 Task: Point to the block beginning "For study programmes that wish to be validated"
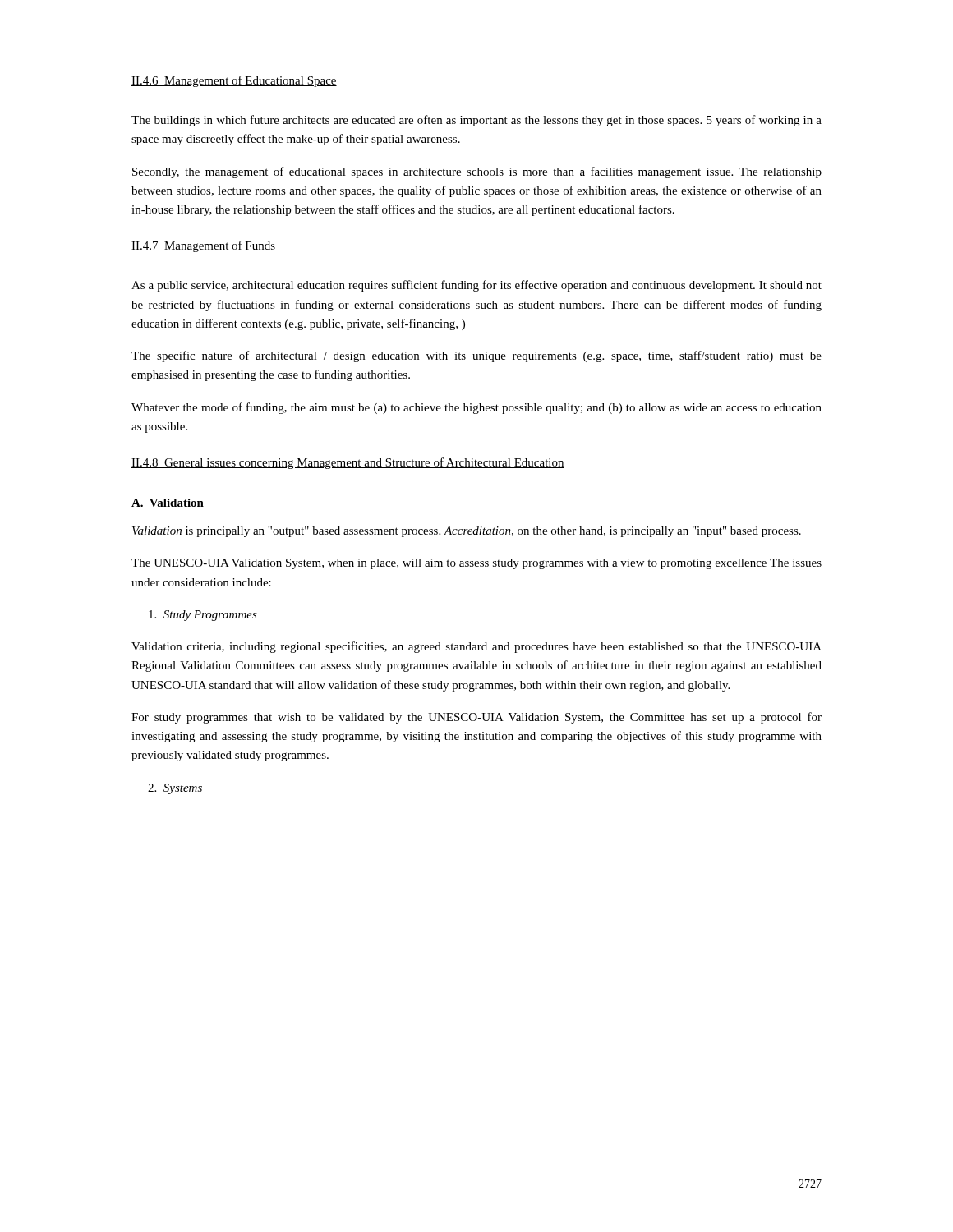(x=476, y=736)
